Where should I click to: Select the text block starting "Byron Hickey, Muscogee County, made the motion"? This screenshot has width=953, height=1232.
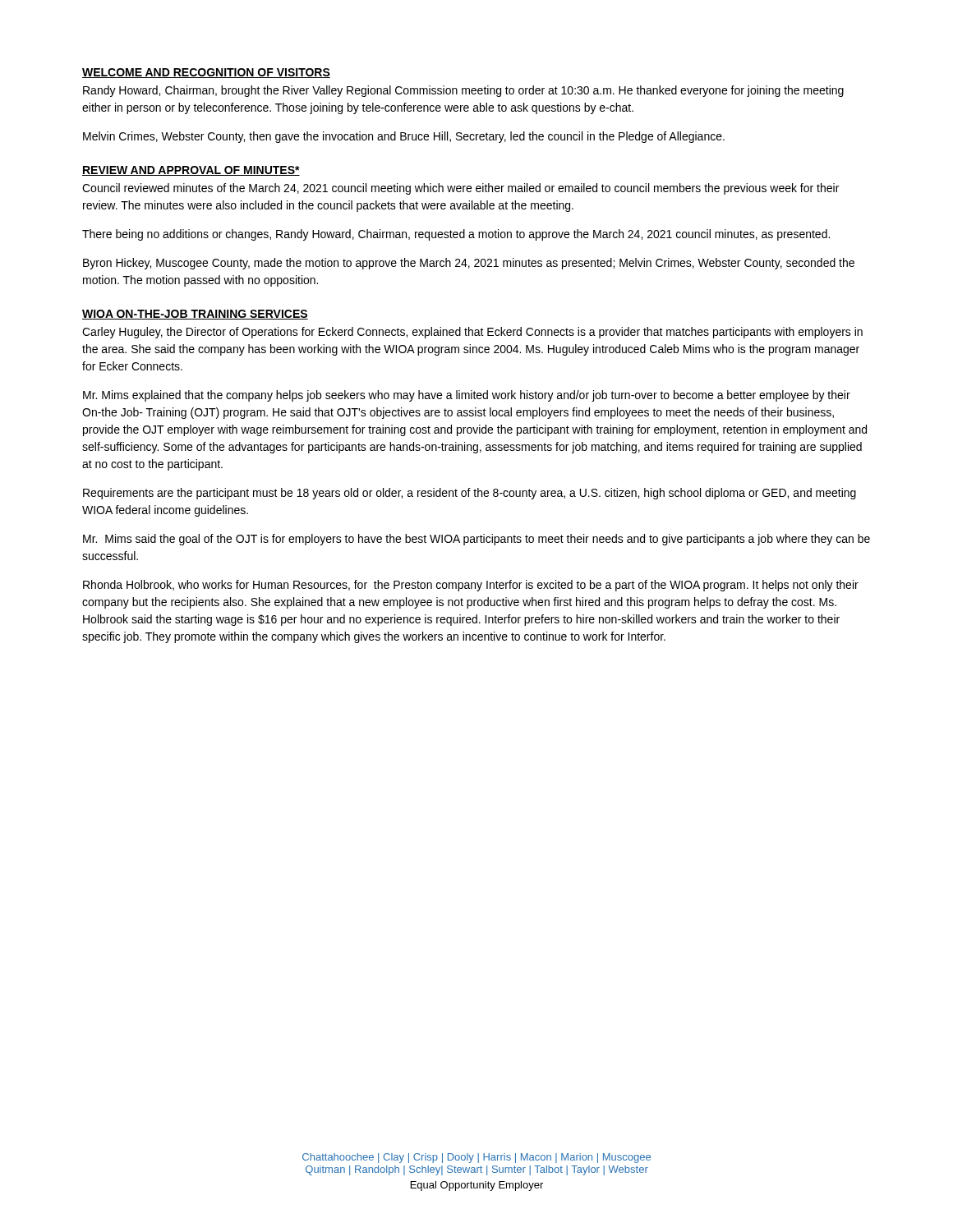468,271
